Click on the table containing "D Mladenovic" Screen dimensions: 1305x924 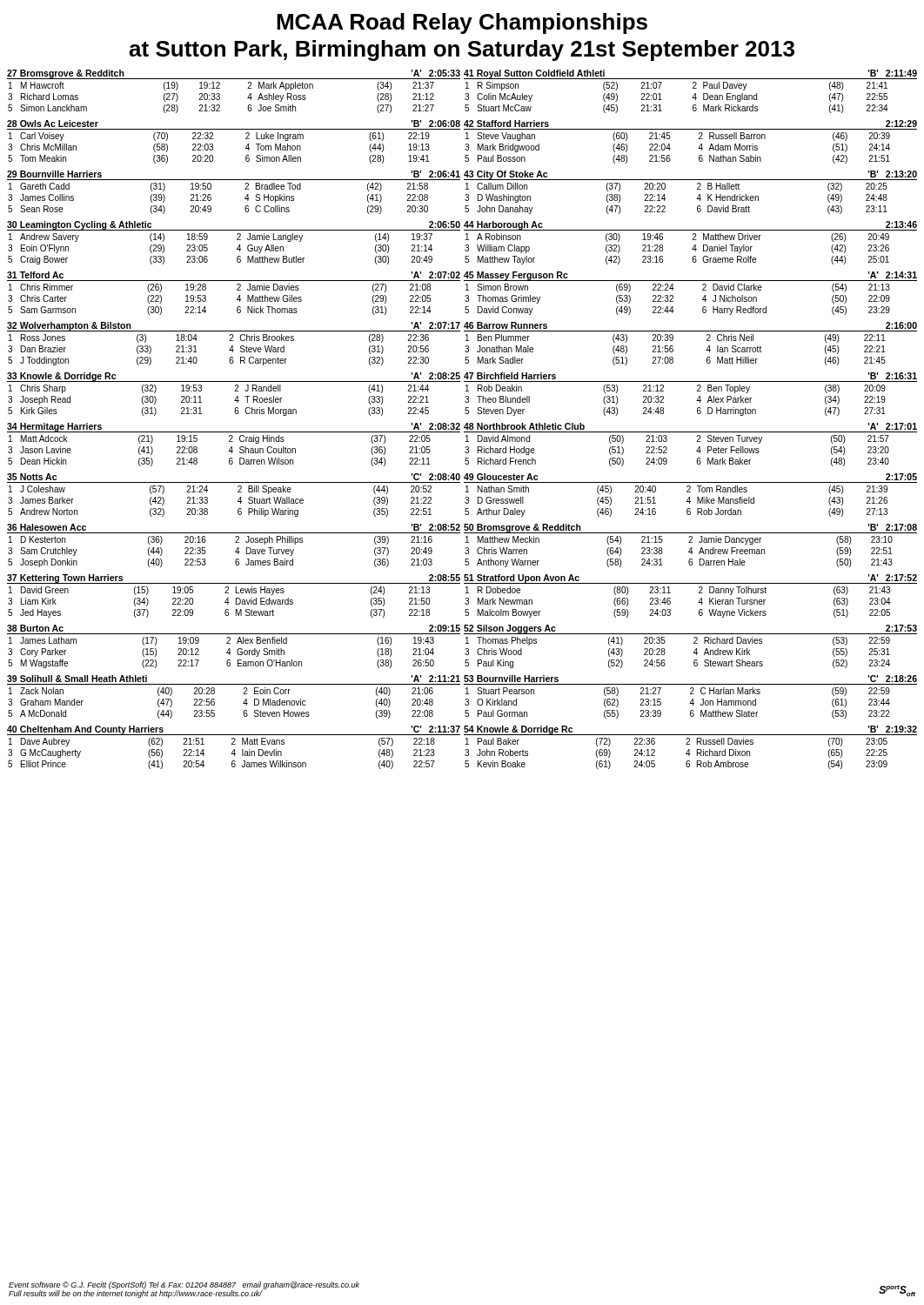point(234,697)
